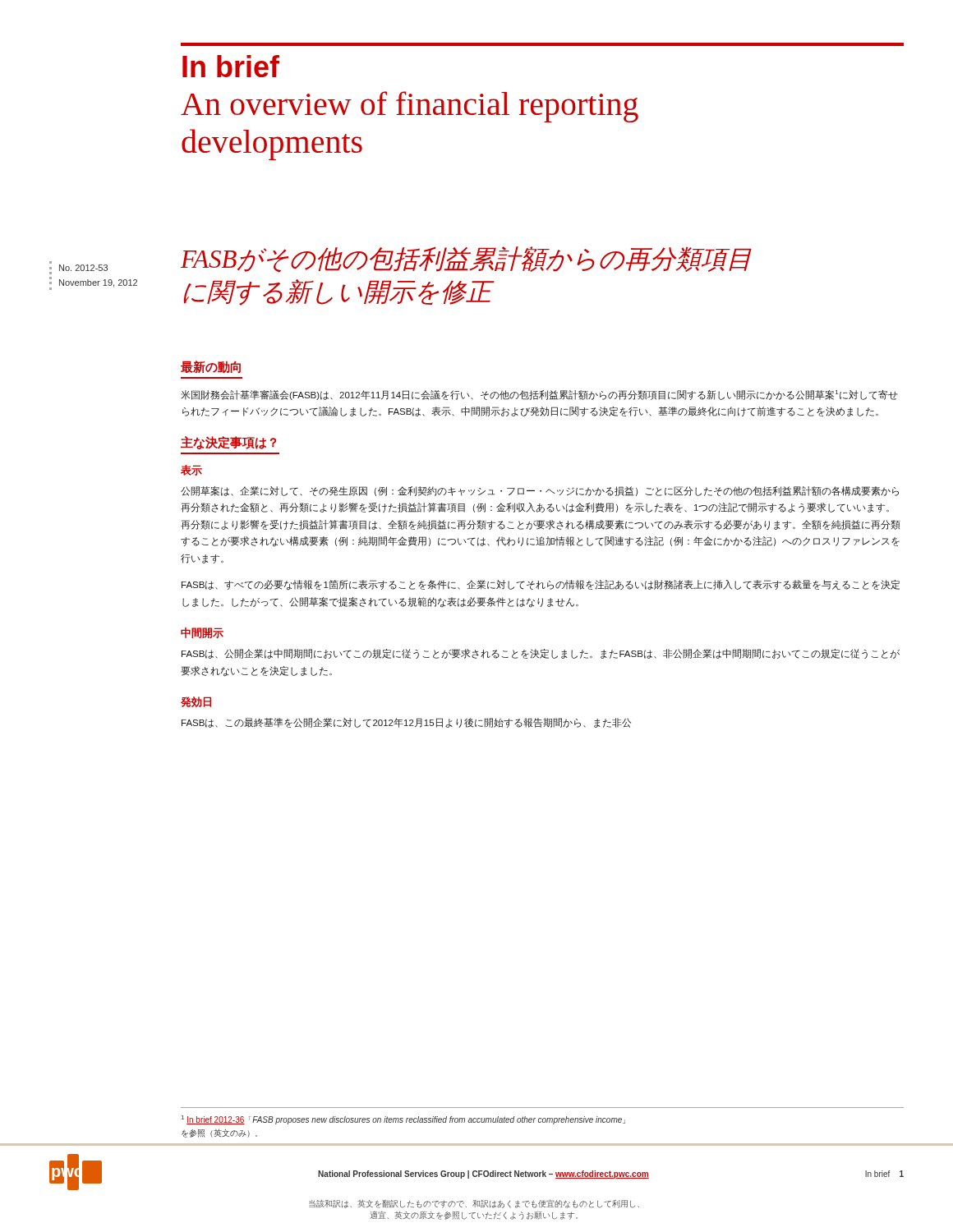Find the title on this page that starts "In brief An overview of"
This screenshot has width=953, height=1232.
(542, 106)
